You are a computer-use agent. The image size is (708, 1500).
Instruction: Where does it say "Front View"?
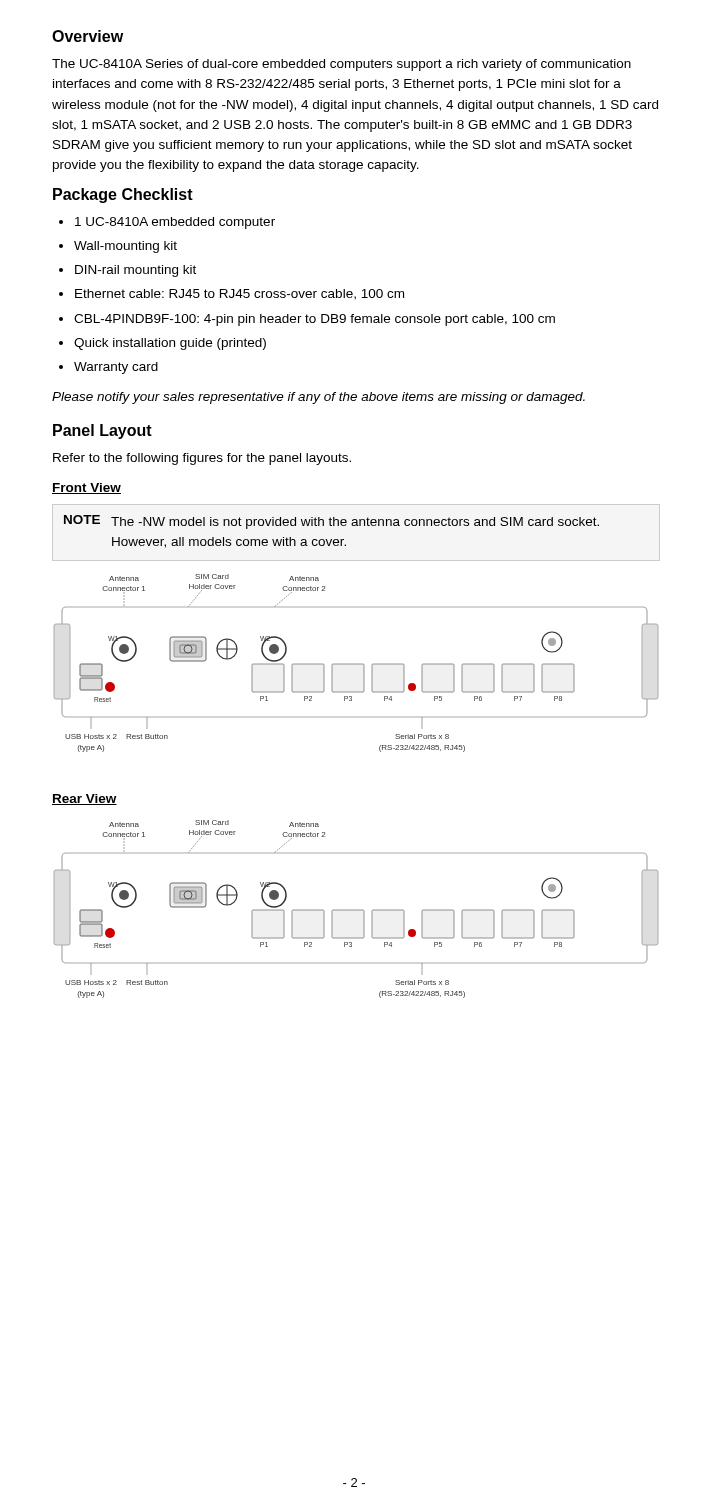tap(86, 488)
